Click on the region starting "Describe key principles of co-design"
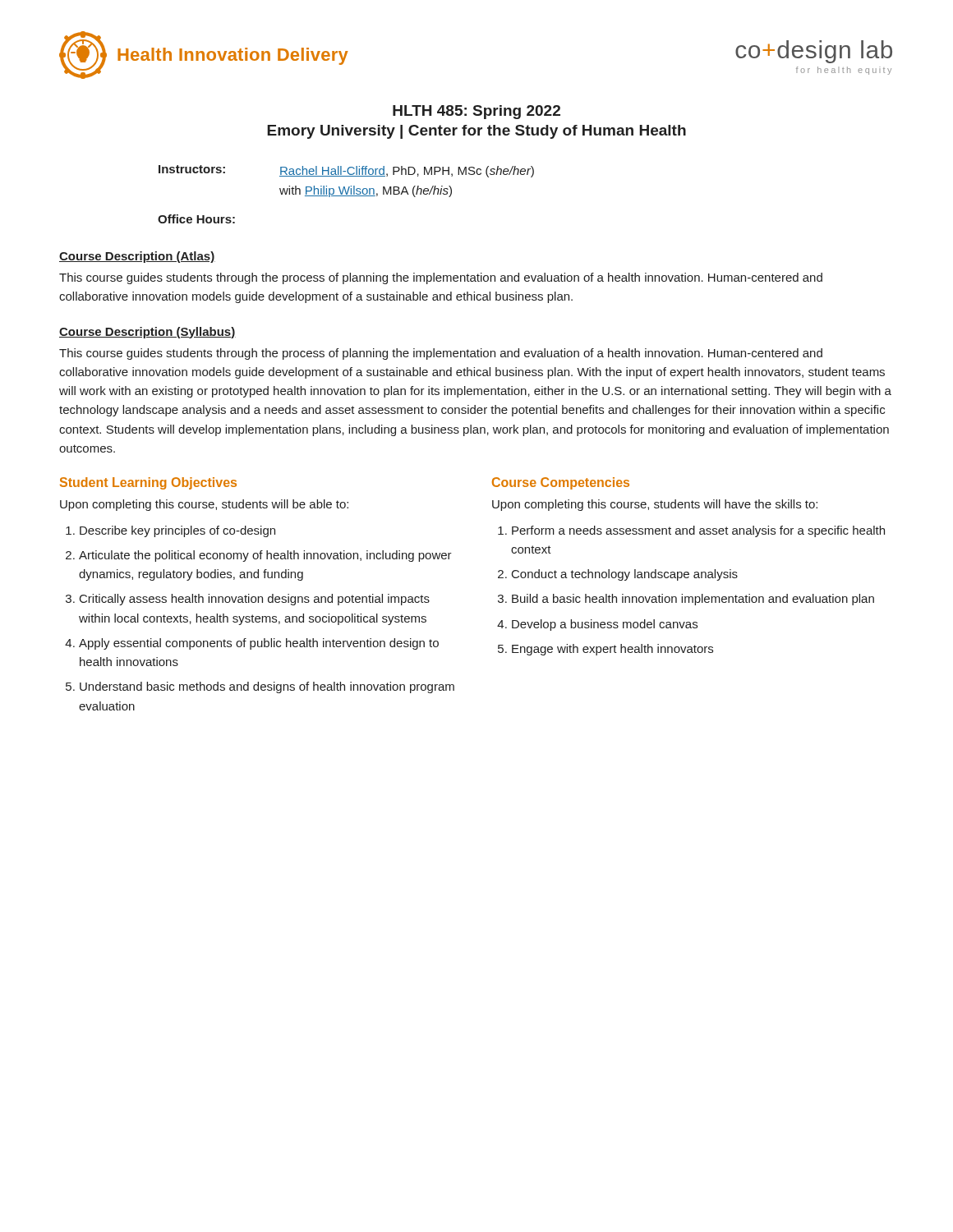The width and height of the screenshot is (953, 1232). [x=178, y=530]
